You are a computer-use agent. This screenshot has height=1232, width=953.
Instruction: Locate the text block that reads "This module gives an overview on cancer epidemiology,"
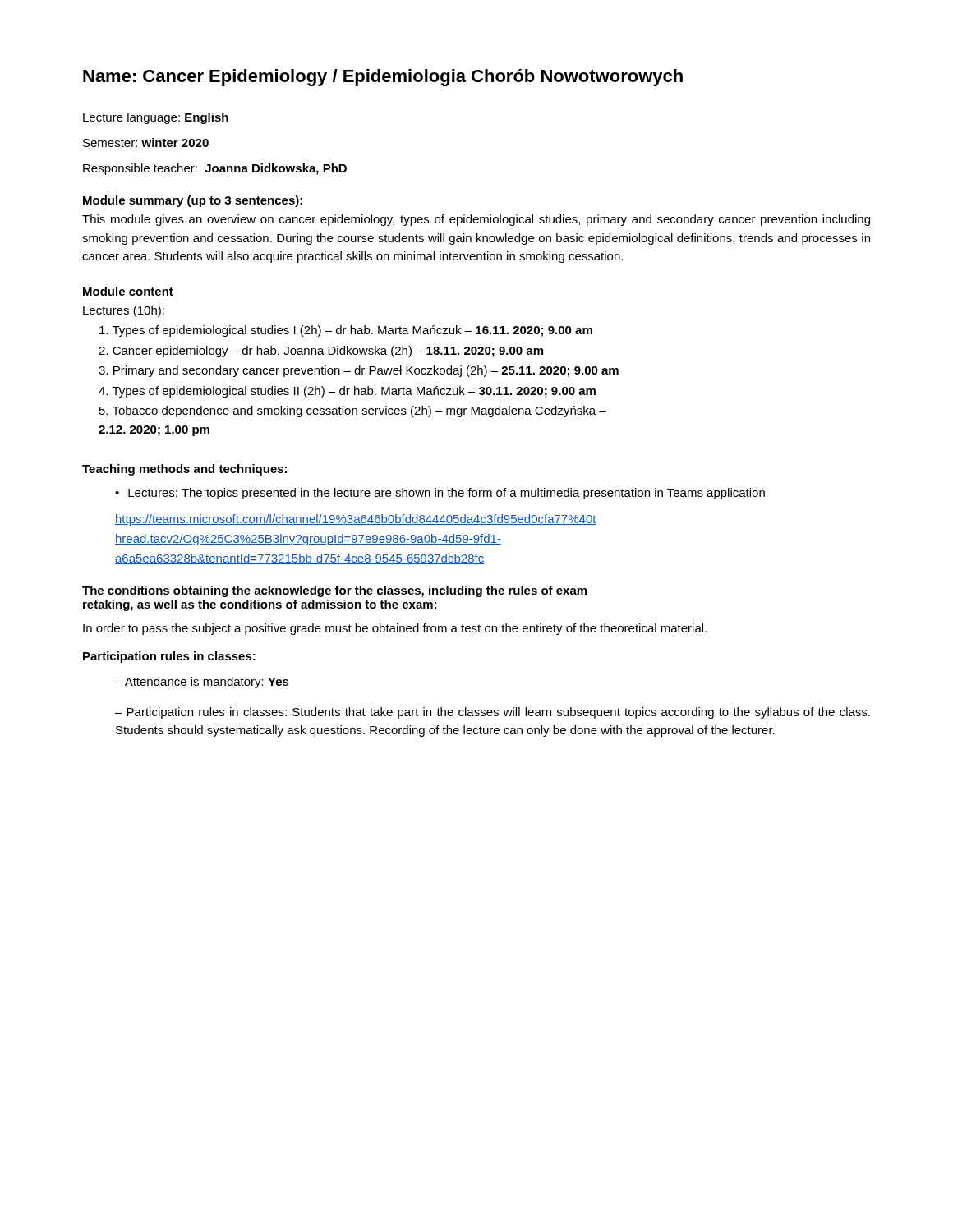476,237
